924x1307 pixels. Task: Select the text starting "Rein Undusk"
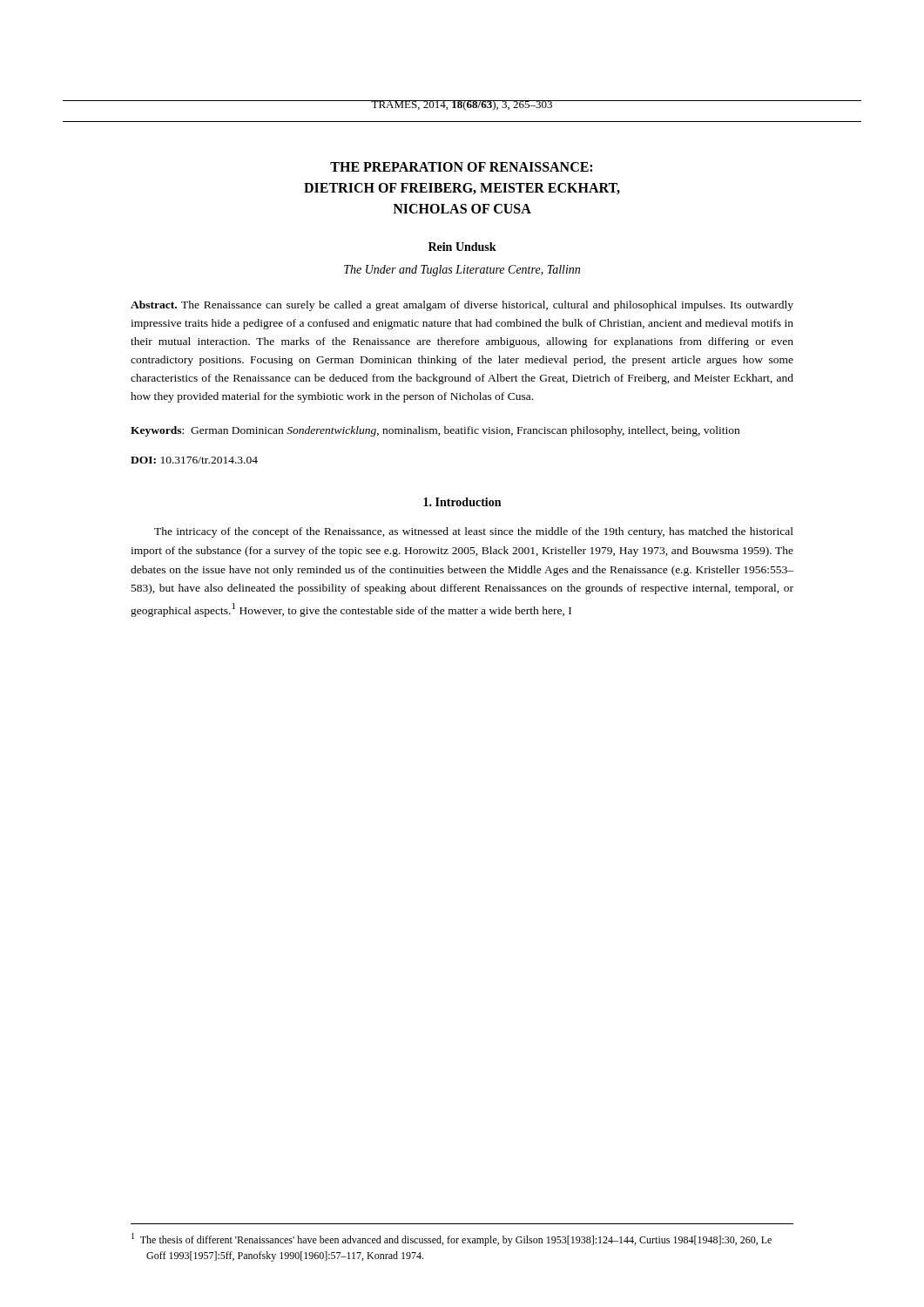(x=462, y=247)
